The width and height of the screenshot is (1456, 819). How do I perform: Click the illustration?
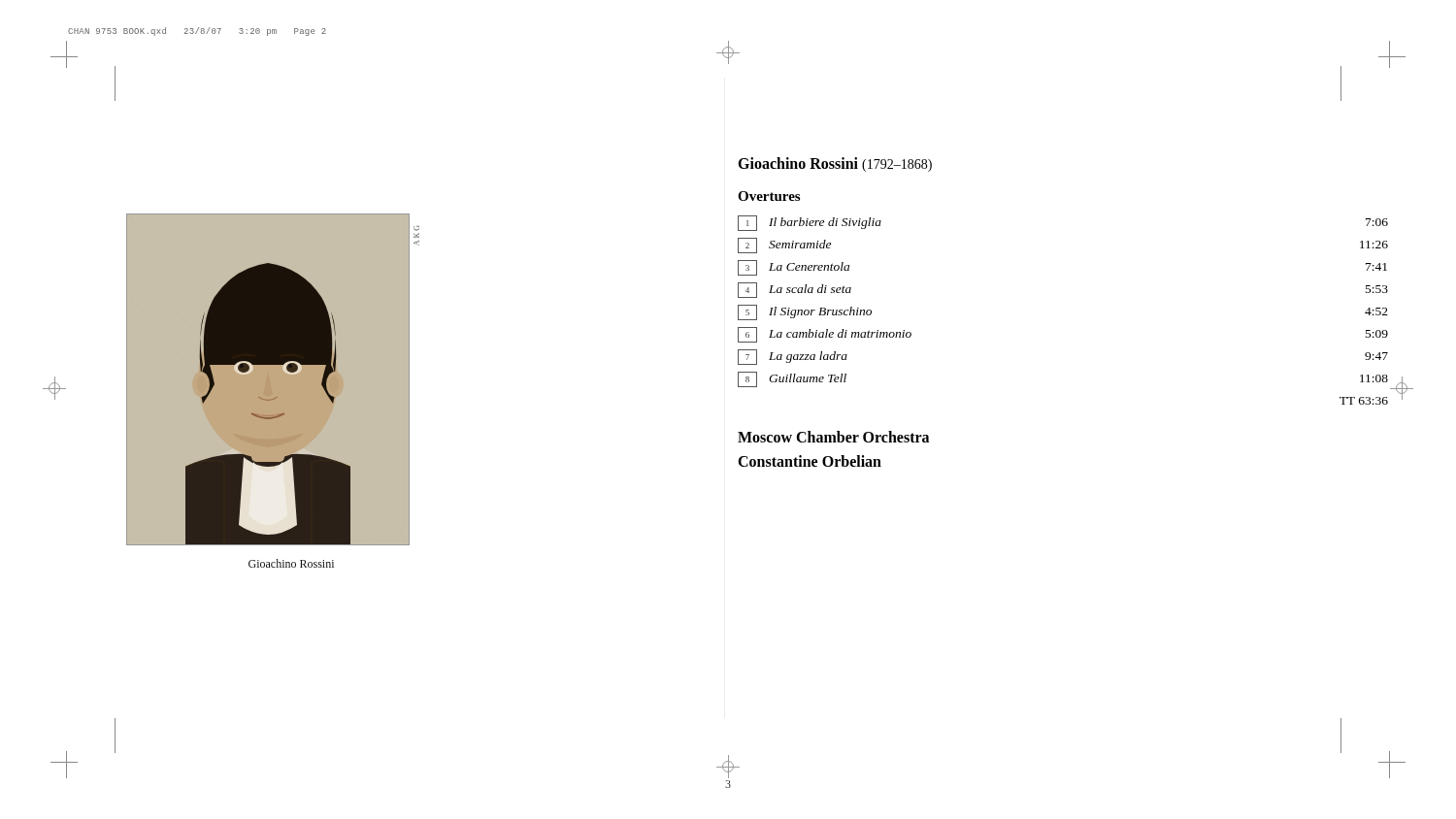point(268,379)
